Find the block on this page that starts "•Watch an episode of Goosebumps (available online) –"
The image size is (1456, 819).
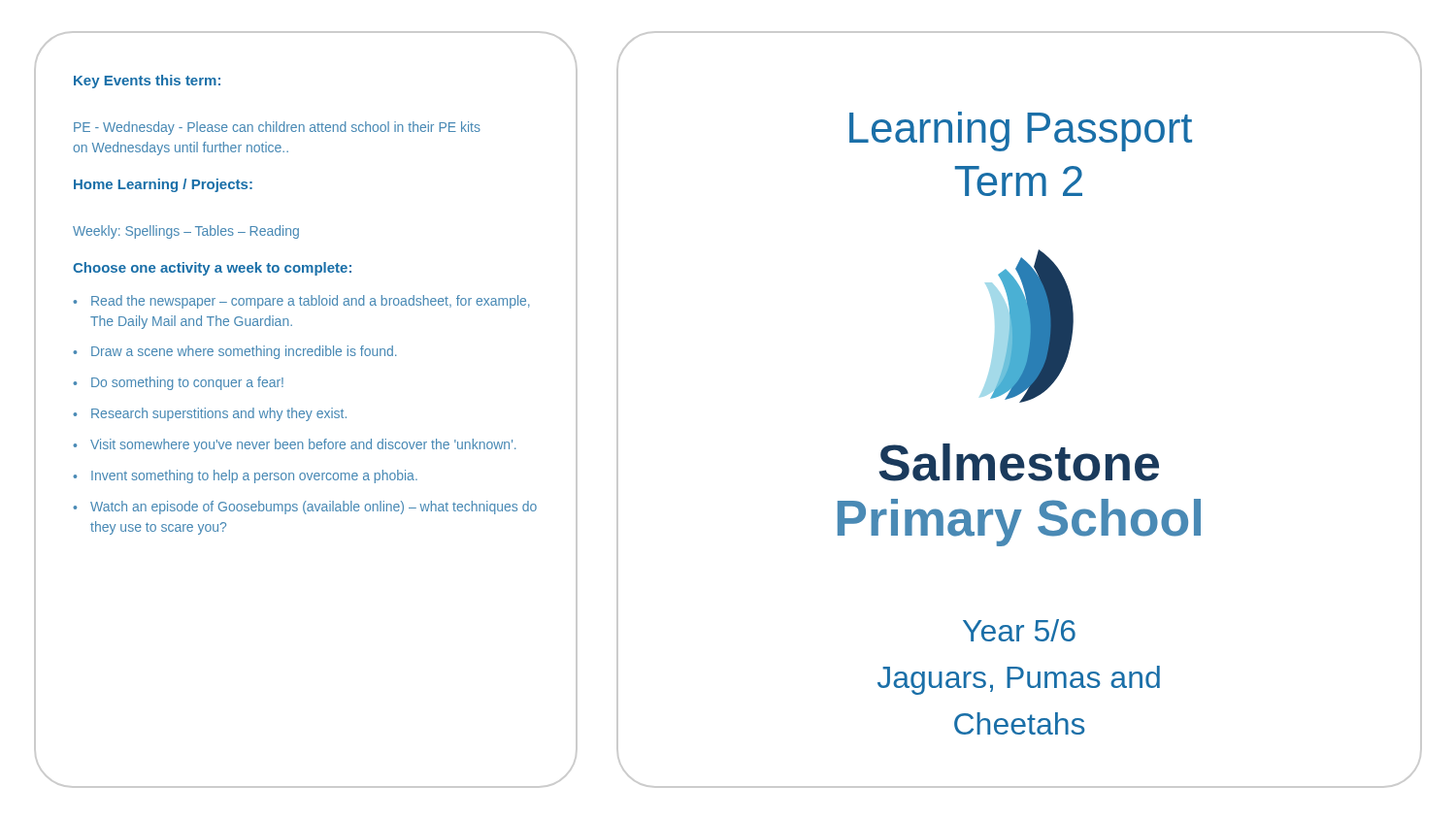point(306,517)
